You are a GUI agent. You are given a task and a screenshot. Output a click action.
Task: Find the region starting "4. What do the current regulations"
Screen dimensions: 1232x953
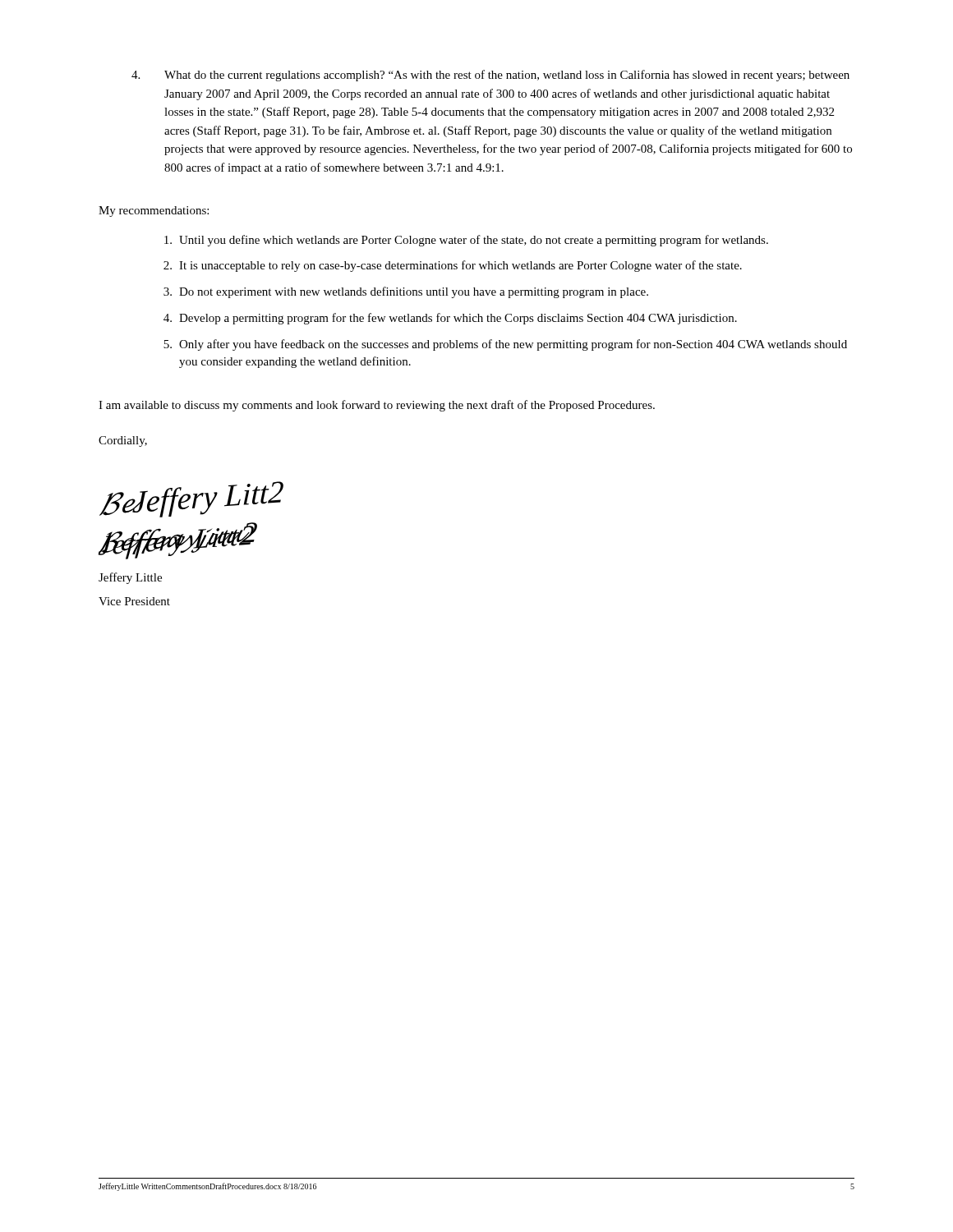pos(493,121)
